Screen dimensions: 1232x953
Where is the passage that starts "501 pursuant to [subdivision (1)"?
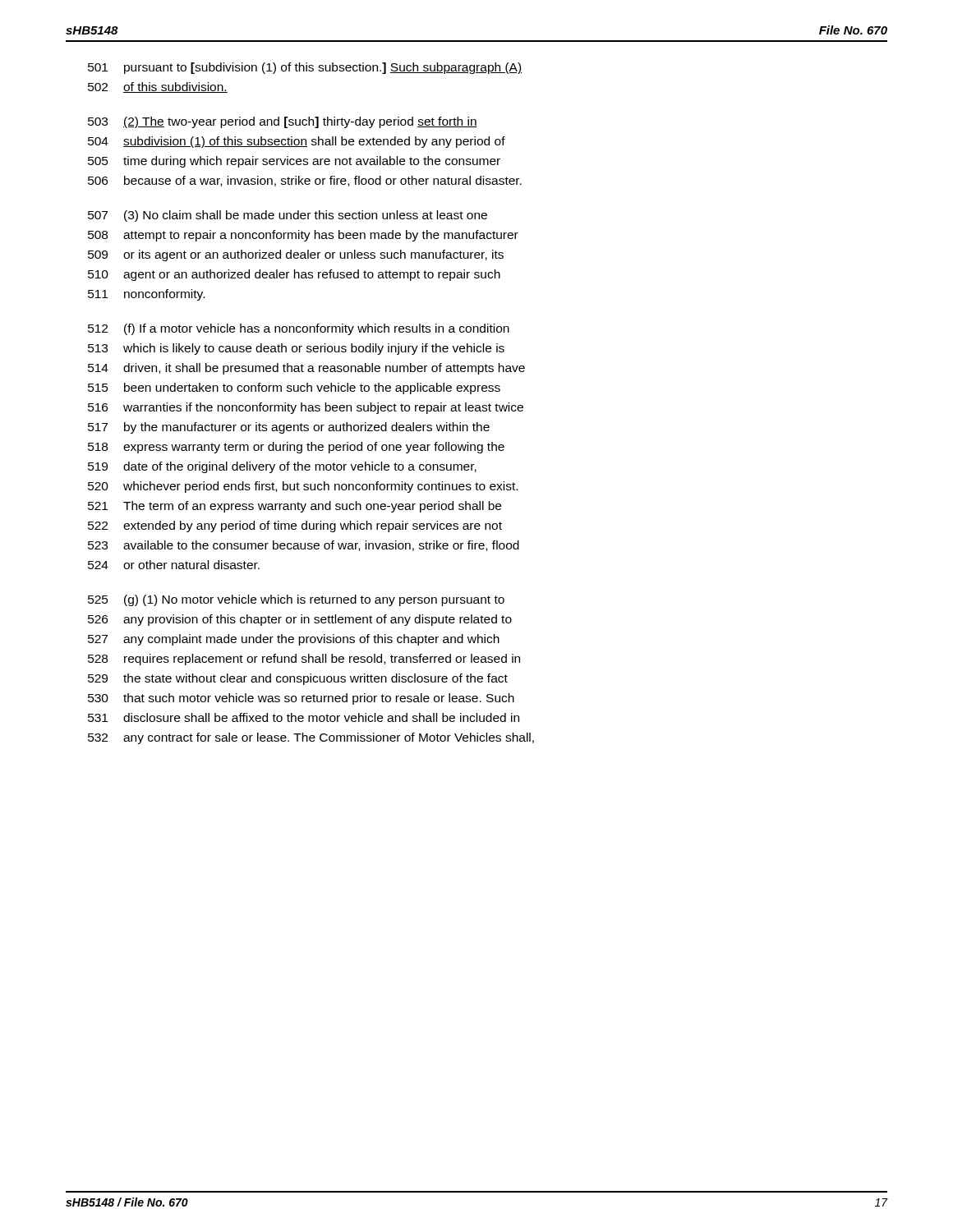(476, 77)
